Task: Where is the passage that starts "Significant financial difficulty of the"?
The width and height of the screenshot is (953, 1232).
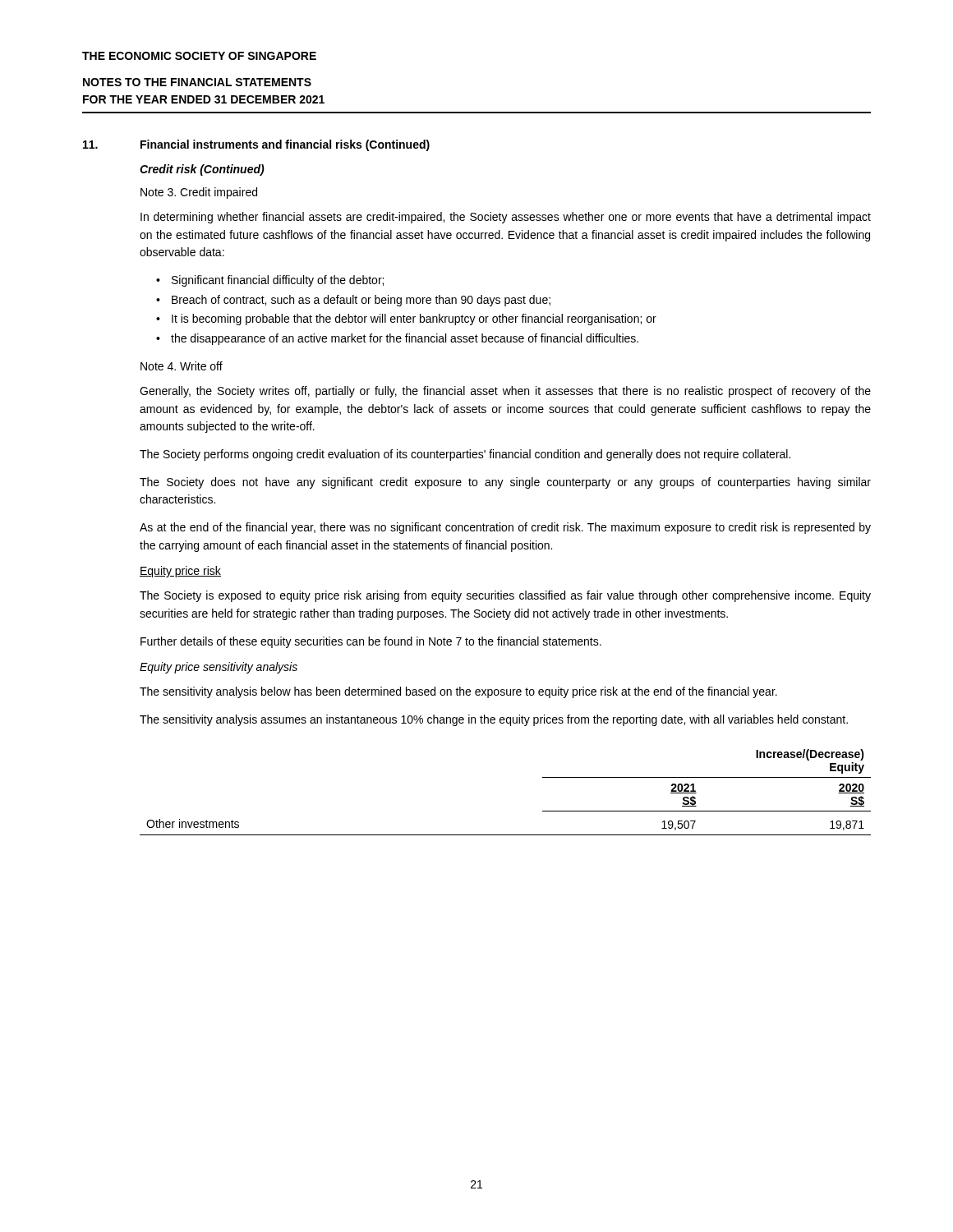Action: coord(278,280)
